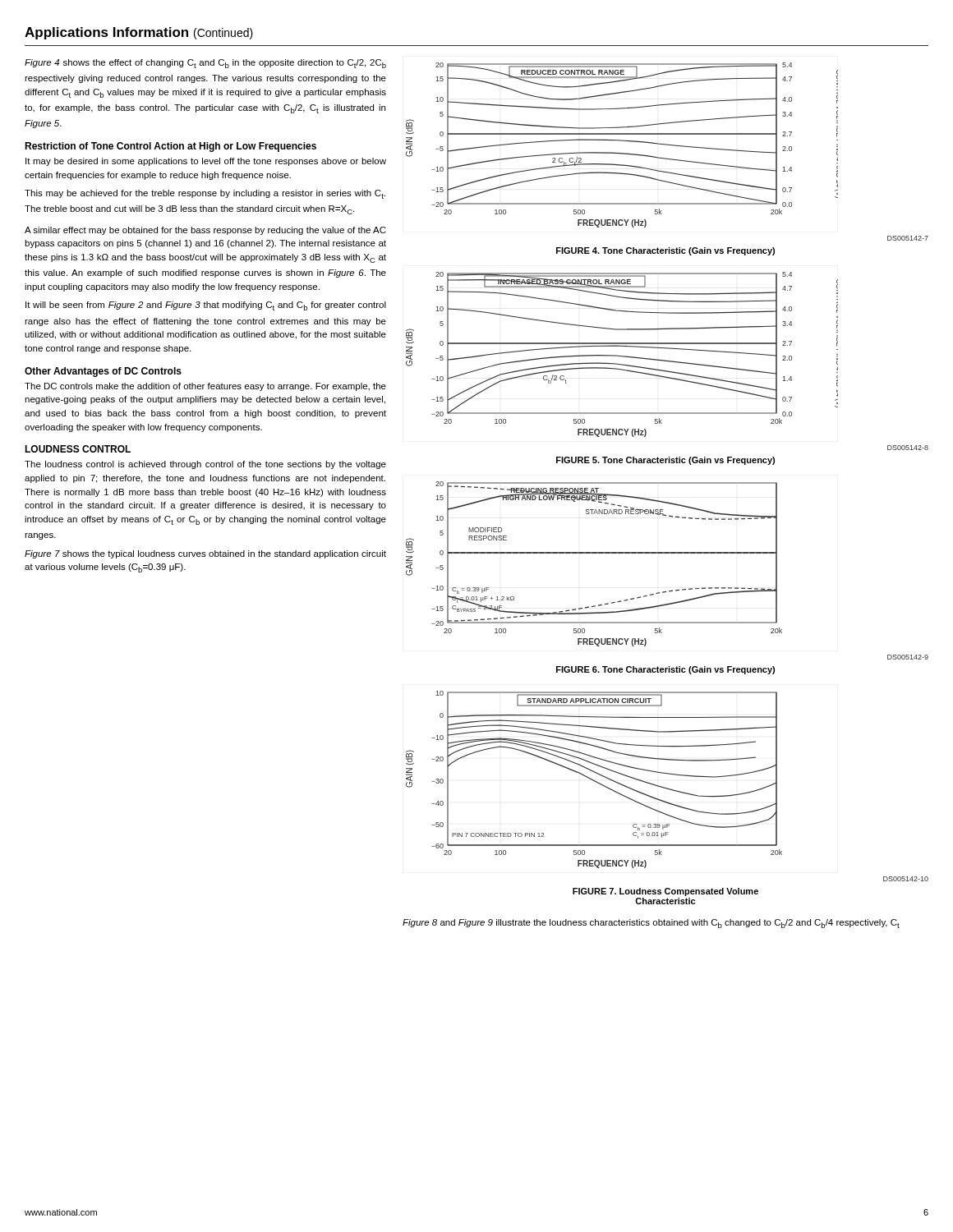Click the section header that begins "Restriction of Tone Control"
Viewport: 953px width, 1232px height.
click(171, 146)
